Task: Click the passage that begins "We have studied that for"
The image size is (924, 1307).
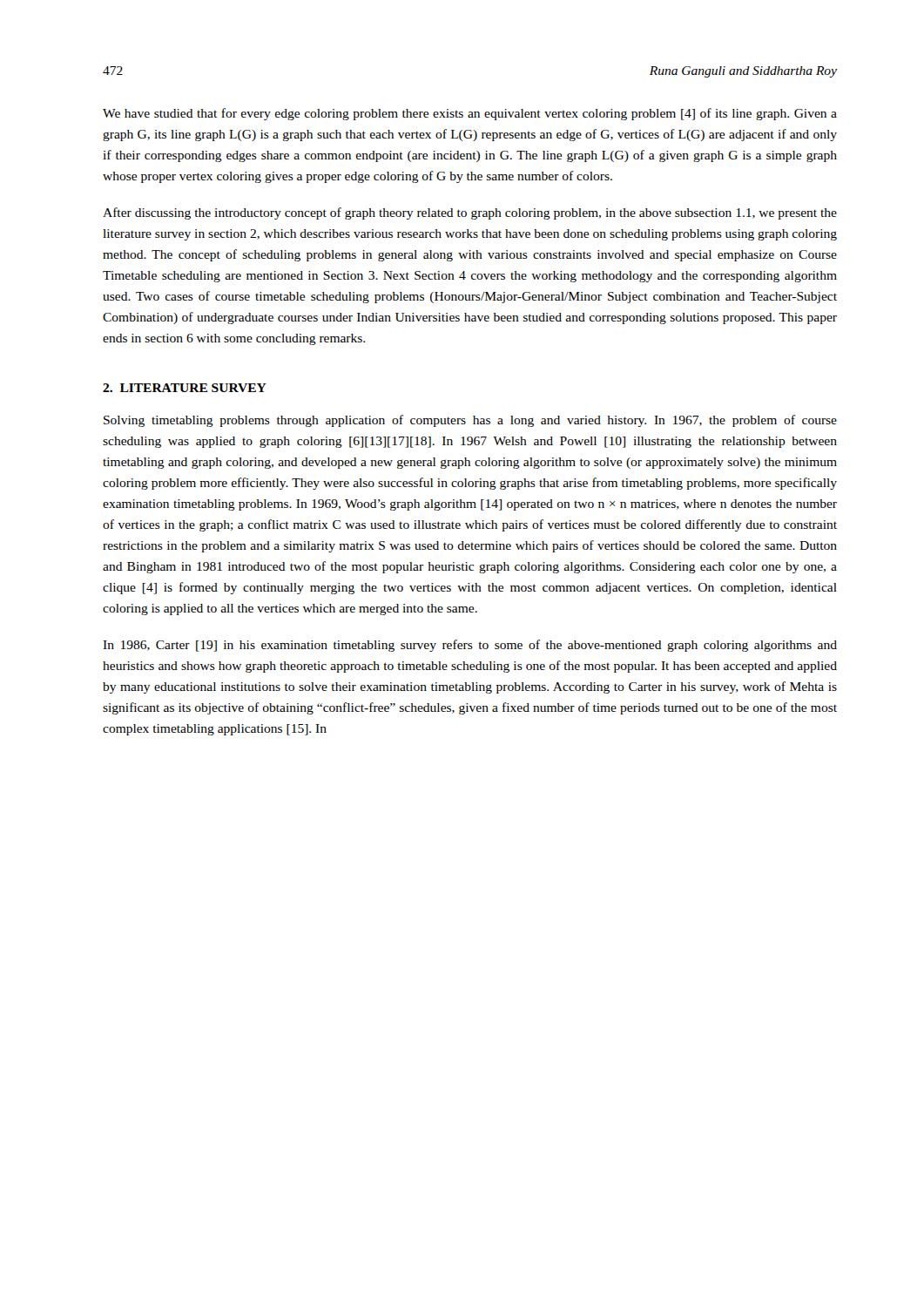Action: point(470,144)
